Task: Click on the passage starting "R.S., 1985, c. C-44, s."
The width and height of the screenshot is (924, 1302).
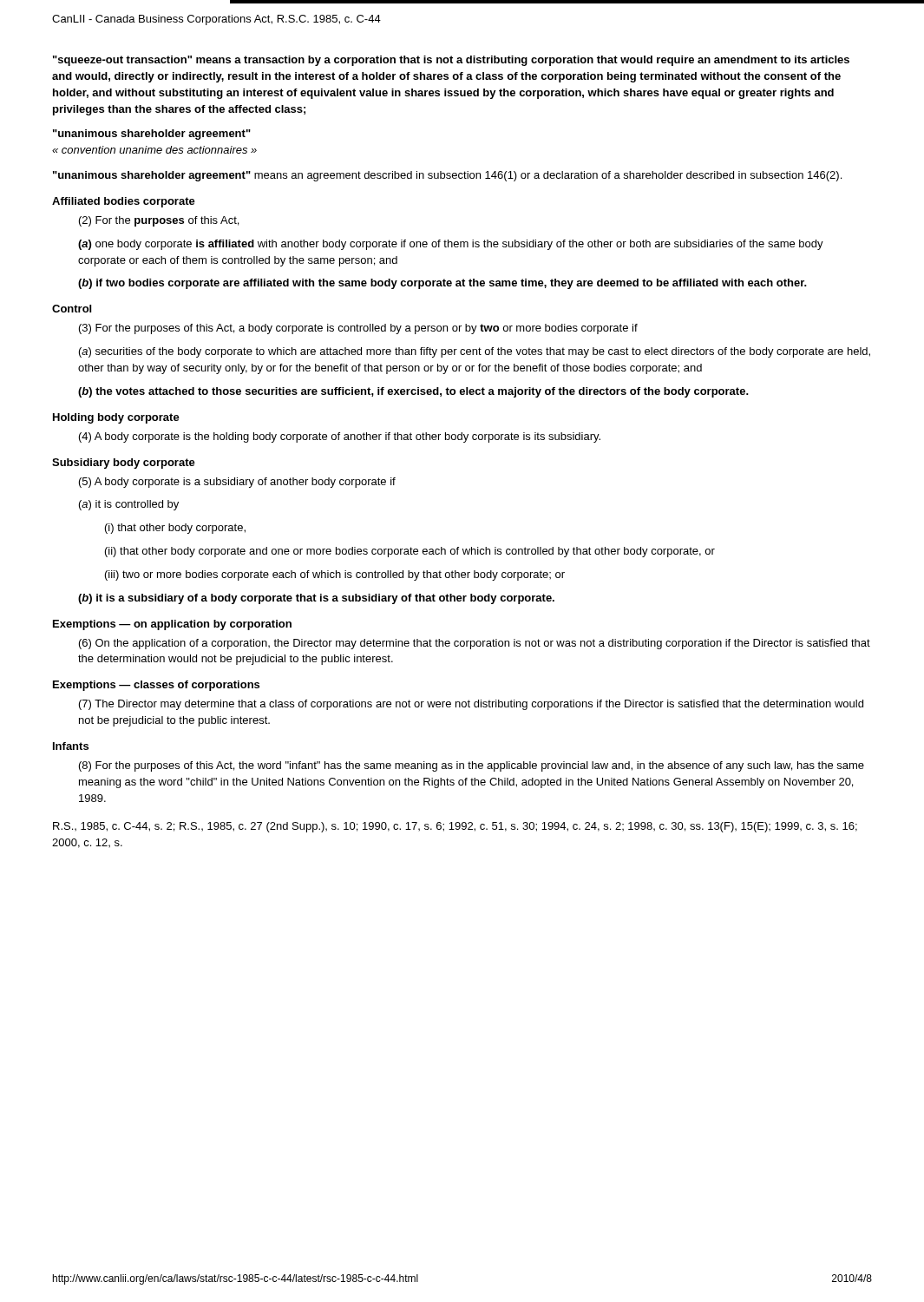Action: click(x=455, y=834)
